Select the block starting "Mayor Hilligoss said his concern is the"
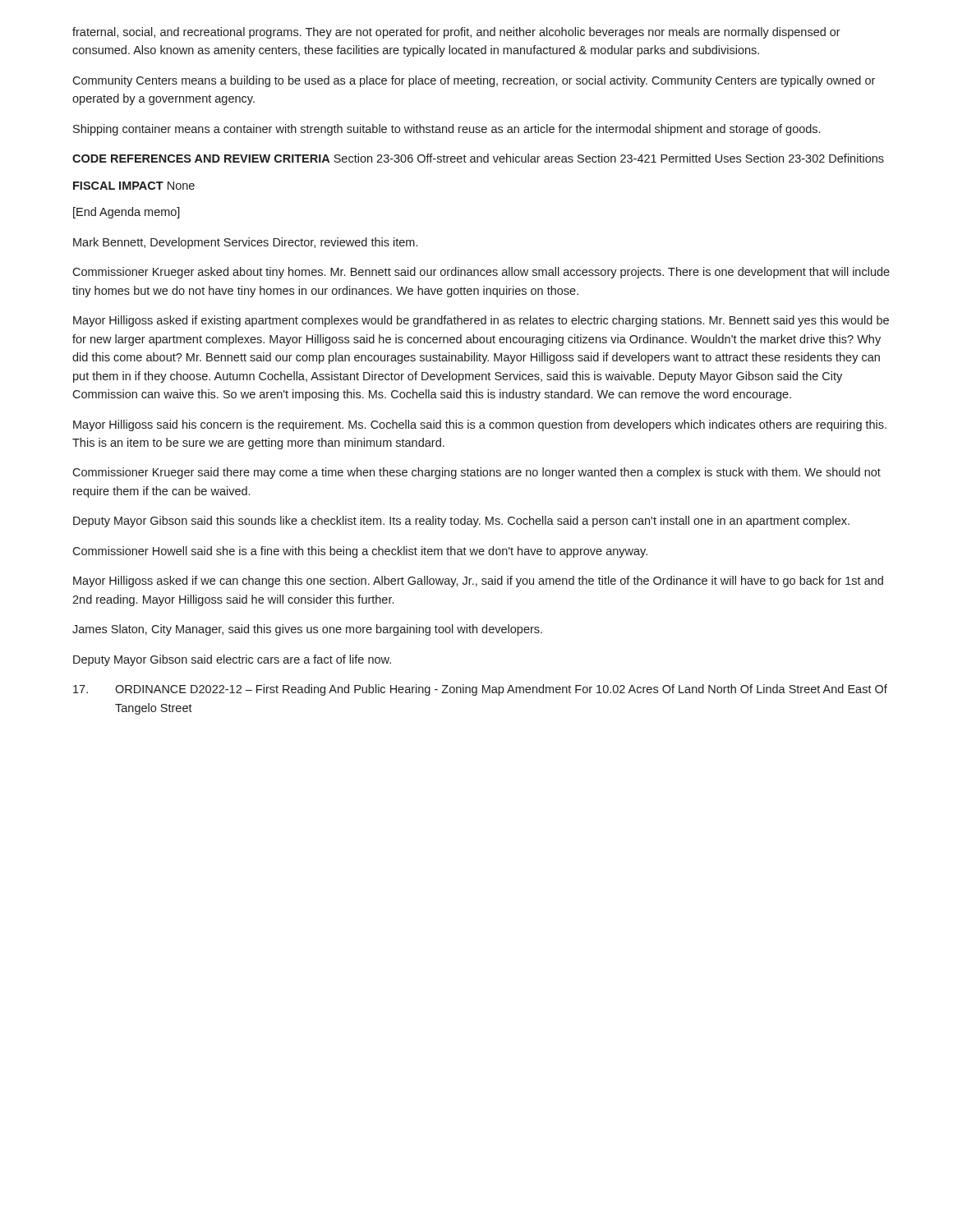Image resolution: width=953 pixels, height=1232 pixels. click(480, 433)
